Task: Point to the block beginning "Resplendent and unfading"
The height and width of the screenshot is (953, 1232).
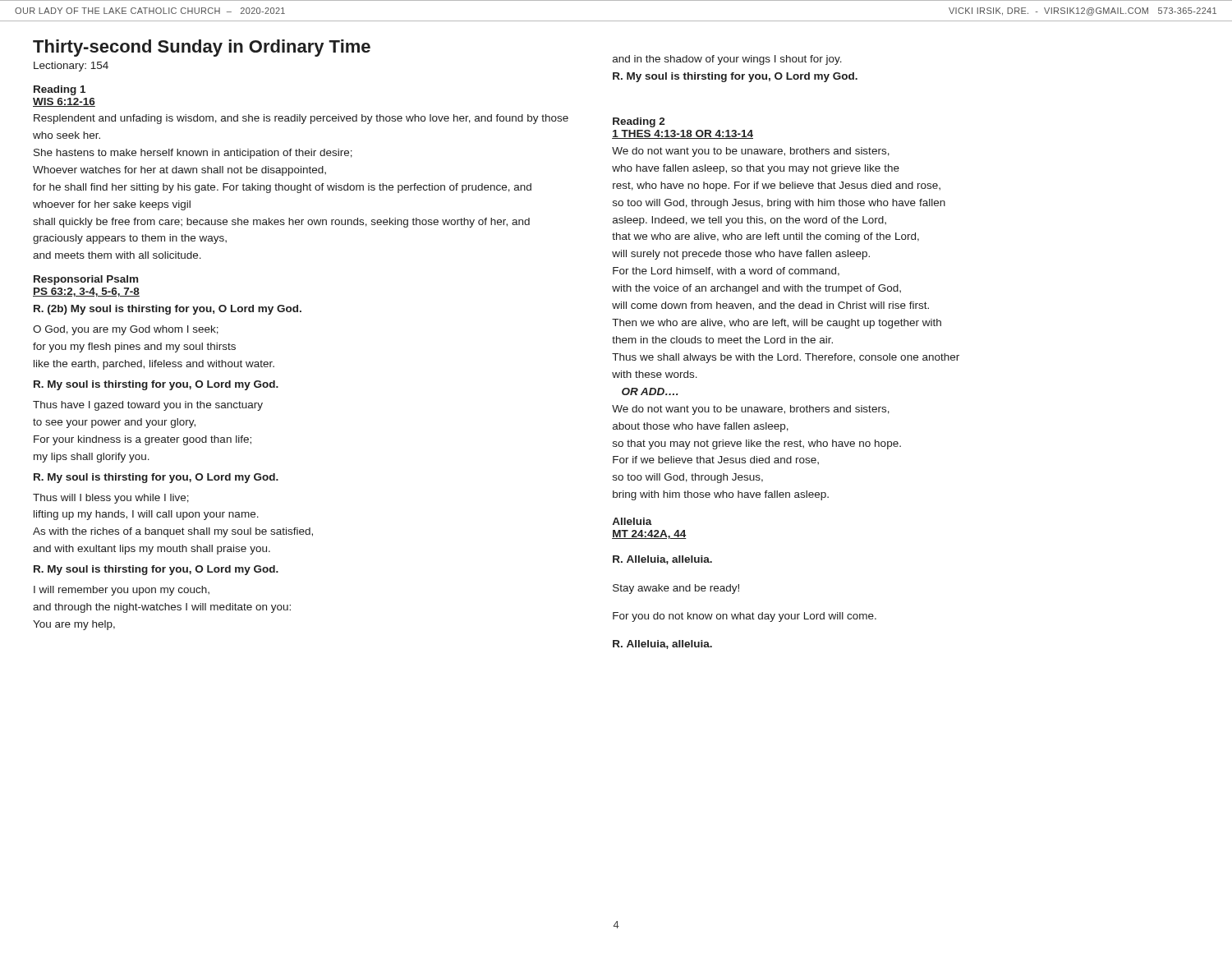Action: click(x=303, y=187)
